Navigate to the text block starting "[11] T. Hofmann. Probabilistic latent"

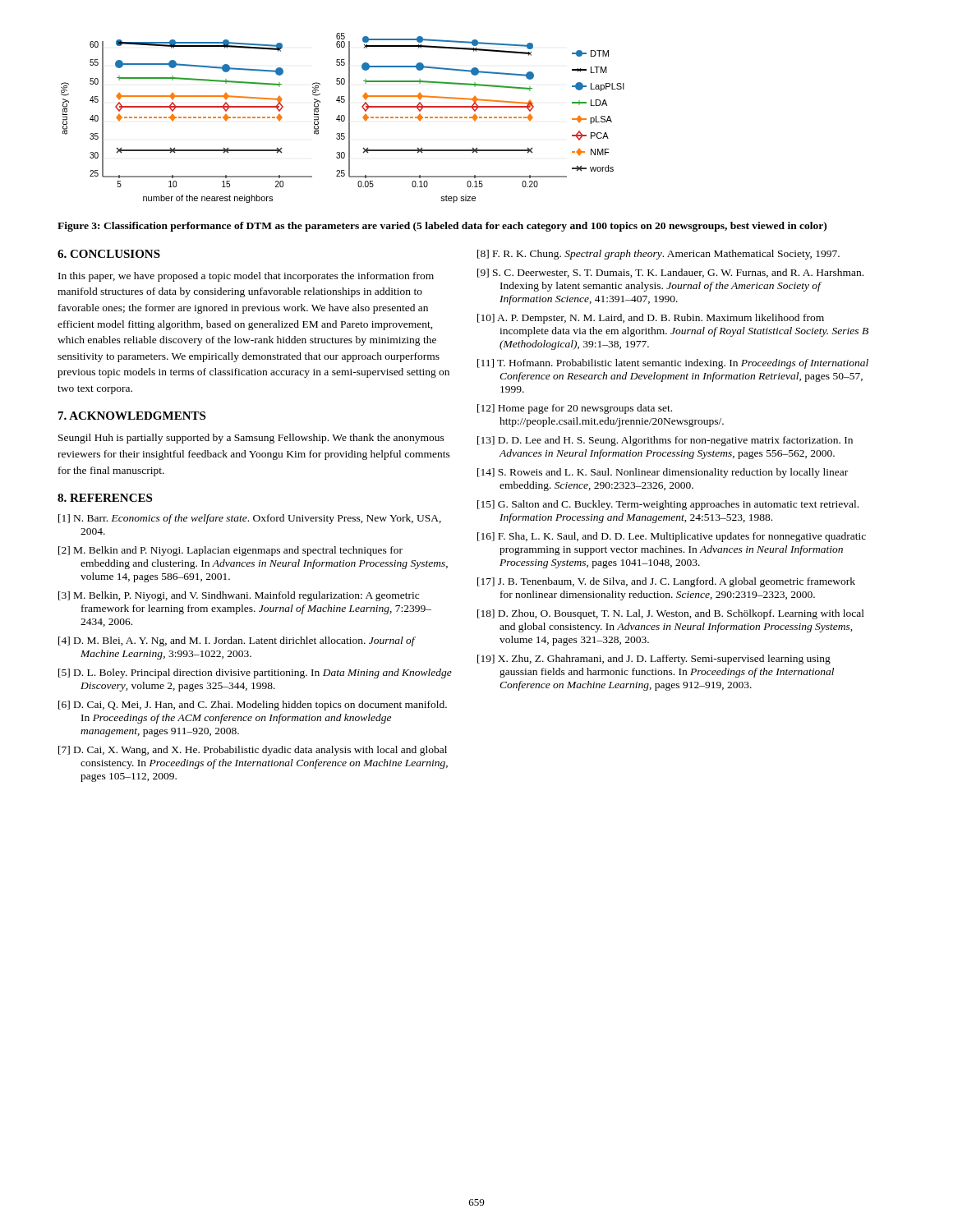pyautogui.click(x=673, y=376)
